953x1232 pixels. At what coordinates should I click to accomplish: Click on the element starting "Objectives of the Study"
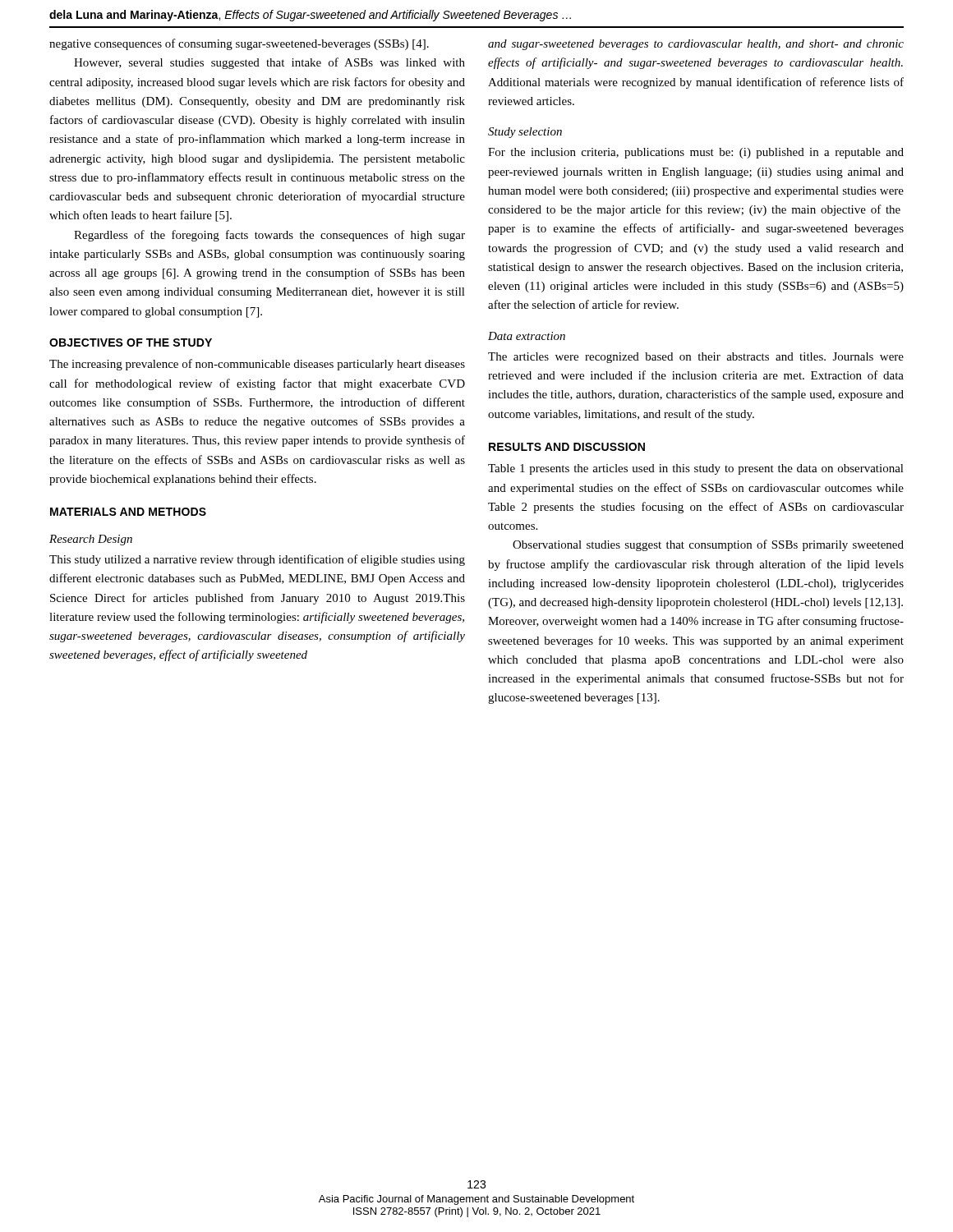point(131,342)
